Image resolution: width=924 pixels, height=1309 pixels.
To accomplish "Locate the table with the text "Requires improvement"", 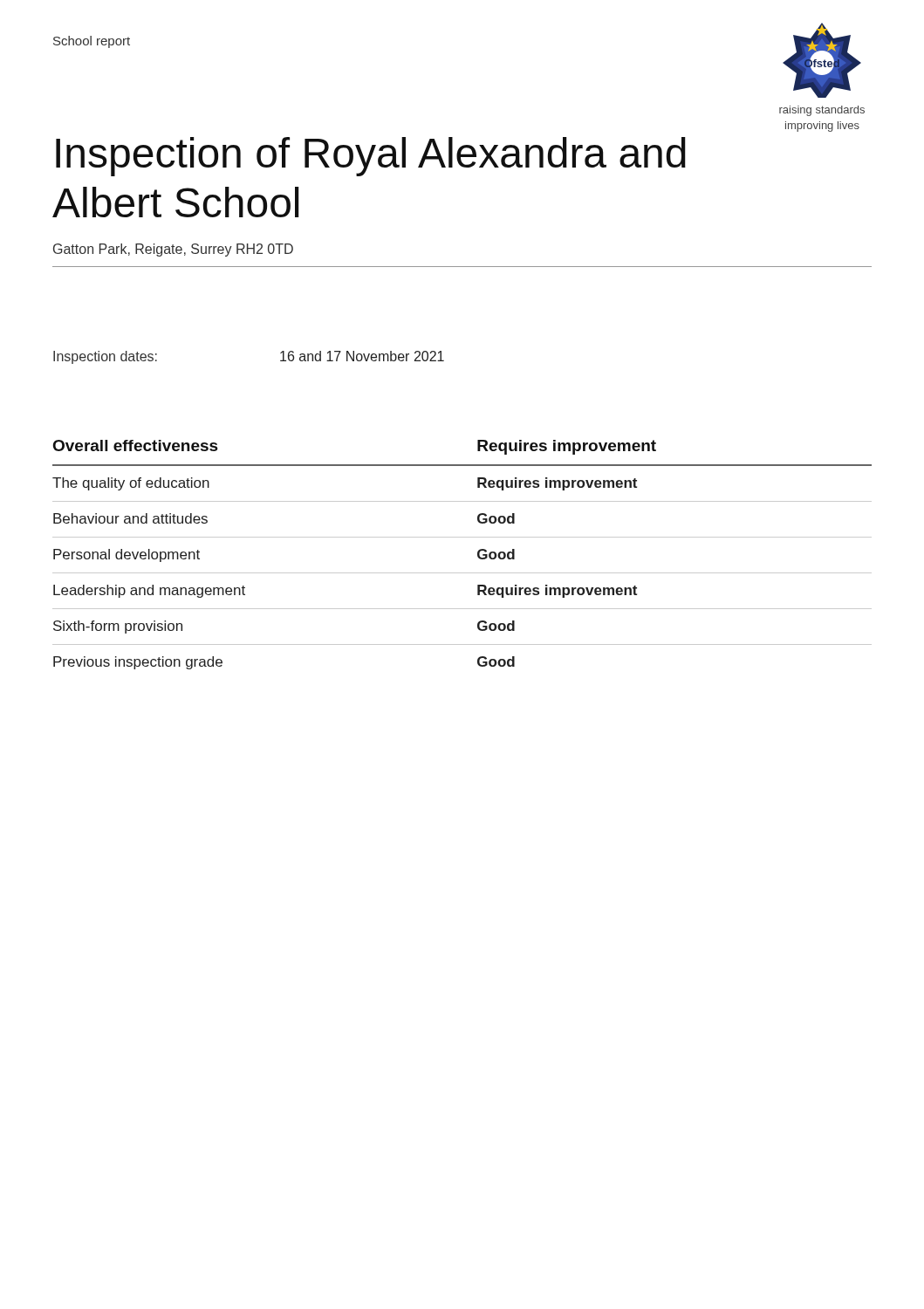I will [462, 558].
